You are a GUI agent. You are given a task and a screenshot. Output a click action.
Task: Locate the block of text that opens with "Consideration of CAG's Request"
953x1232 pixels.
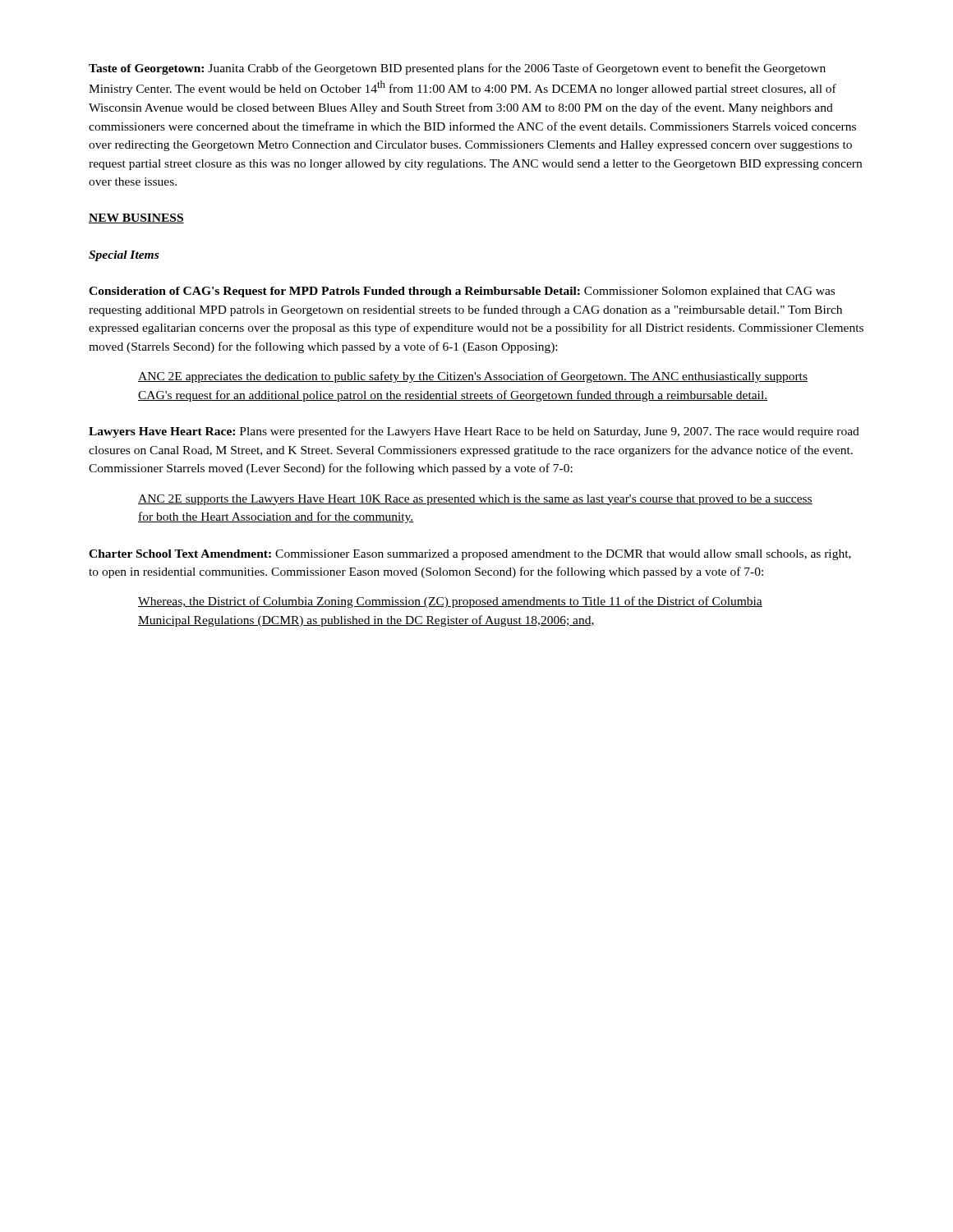pos(476,318)
